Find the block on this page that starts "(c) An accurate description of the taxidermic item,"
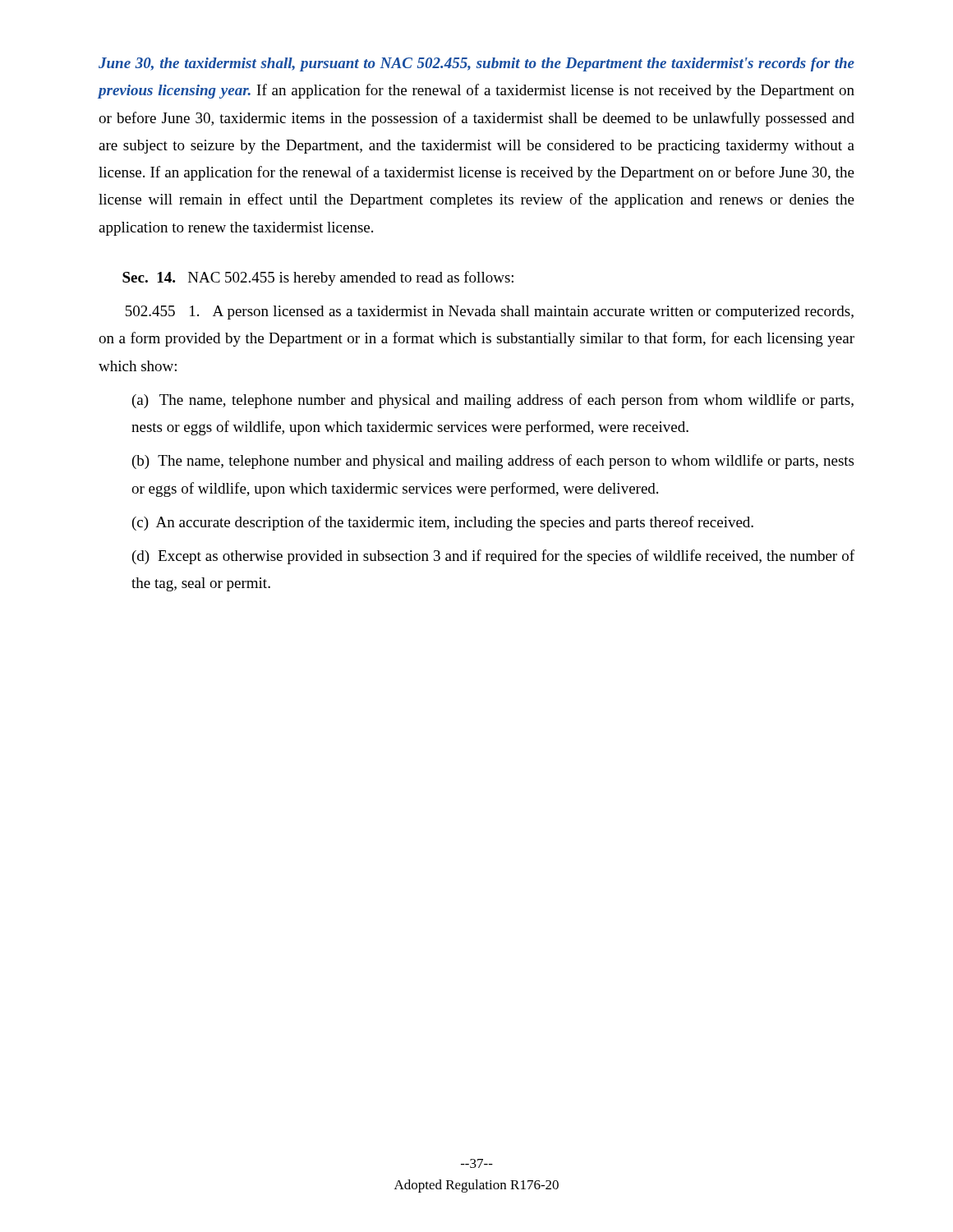Viewport: 953px width, 1232px height. [x=443, y=522]
